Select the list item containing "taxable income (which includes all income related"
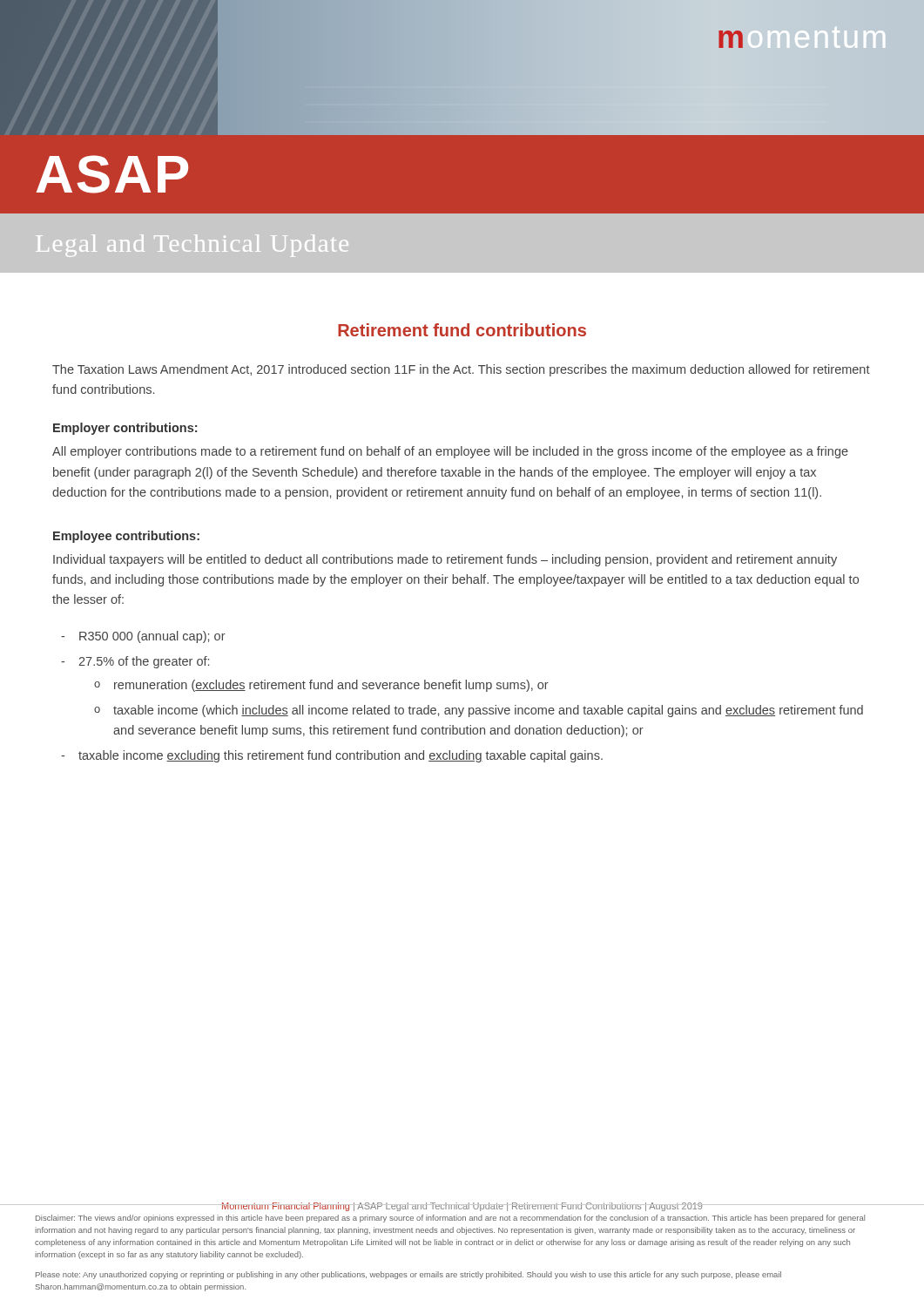 tap(488, 720)
